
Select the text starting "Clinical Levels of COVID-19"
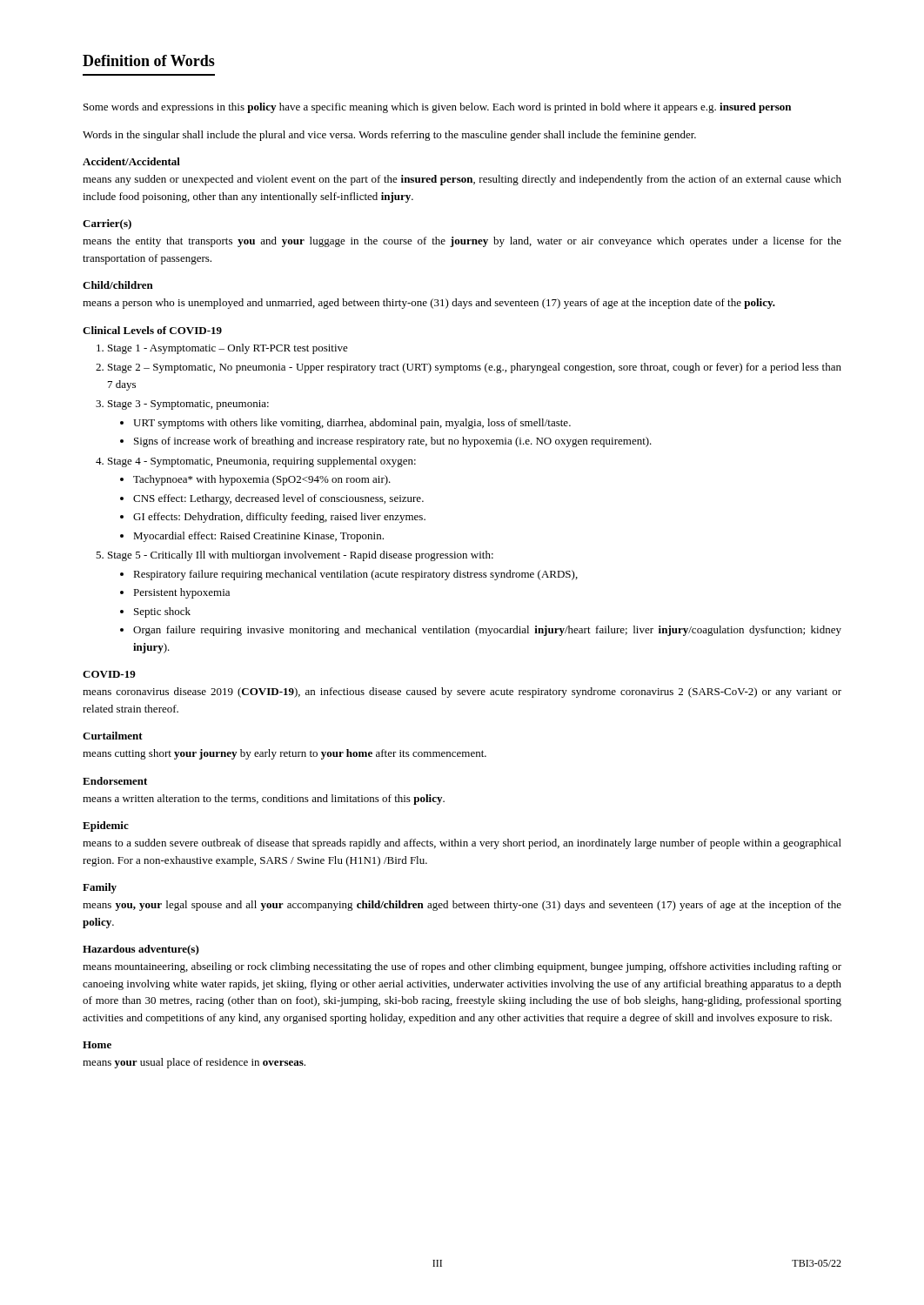click(x=152, y=330)
